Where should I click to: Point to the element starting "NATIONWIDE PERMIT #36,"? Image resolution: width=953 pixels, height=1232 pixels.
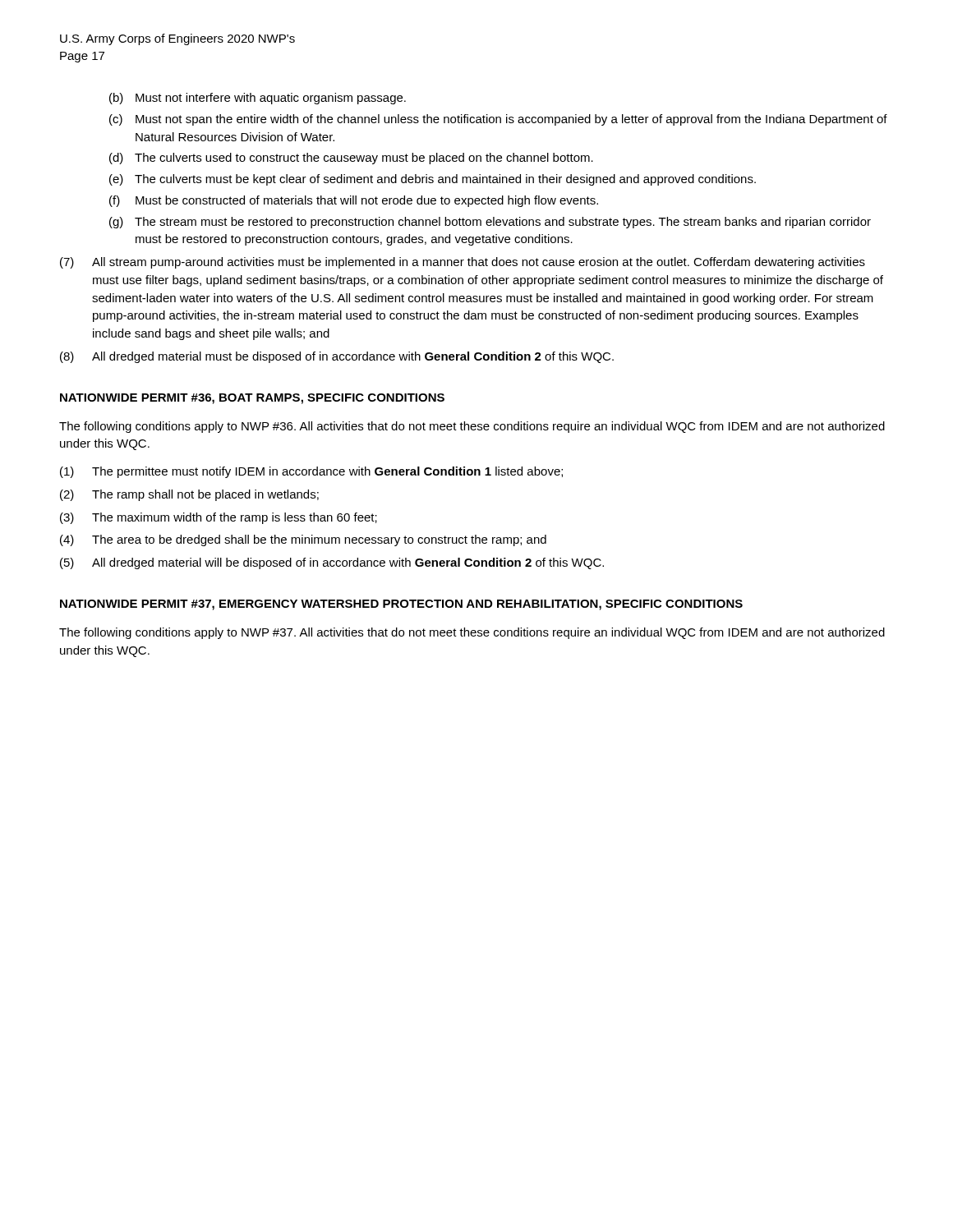click(x=252, y=397)
